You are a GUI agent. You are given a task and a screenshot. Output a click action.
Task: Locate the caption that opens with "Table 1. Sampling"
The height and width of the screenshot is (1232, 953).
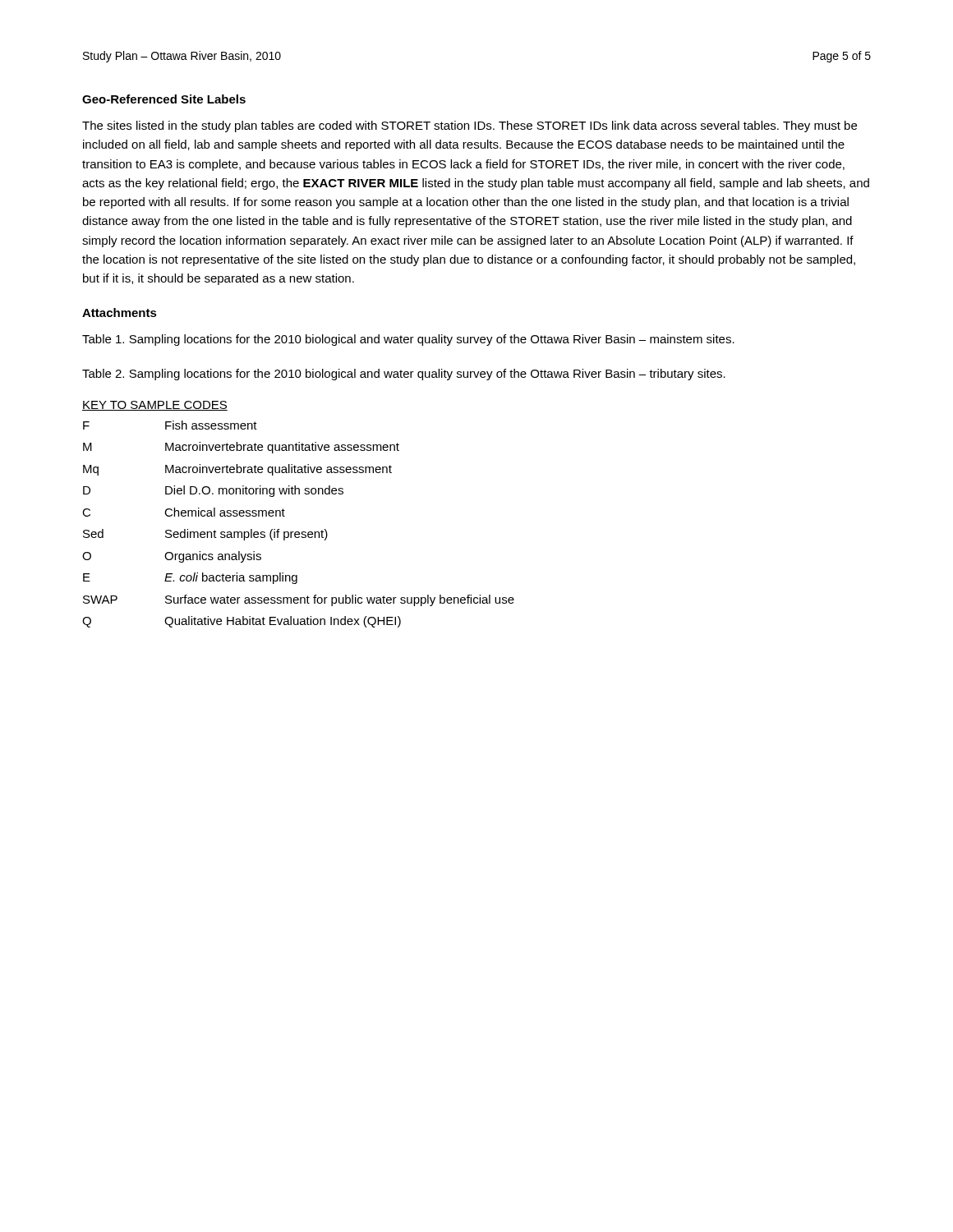[x=409, y=339]
